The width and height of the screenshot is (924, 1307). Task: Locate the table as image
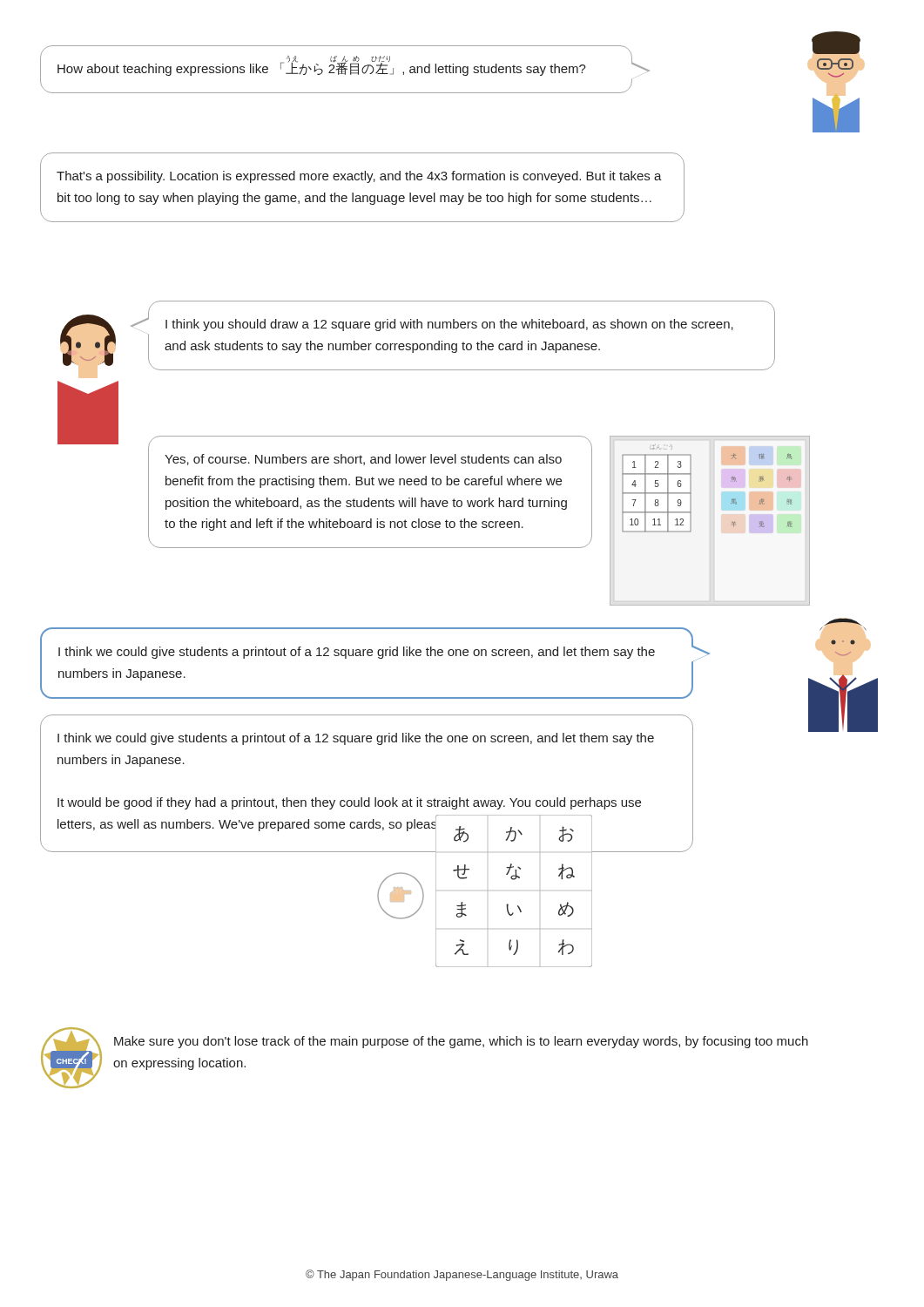[514, 891]
